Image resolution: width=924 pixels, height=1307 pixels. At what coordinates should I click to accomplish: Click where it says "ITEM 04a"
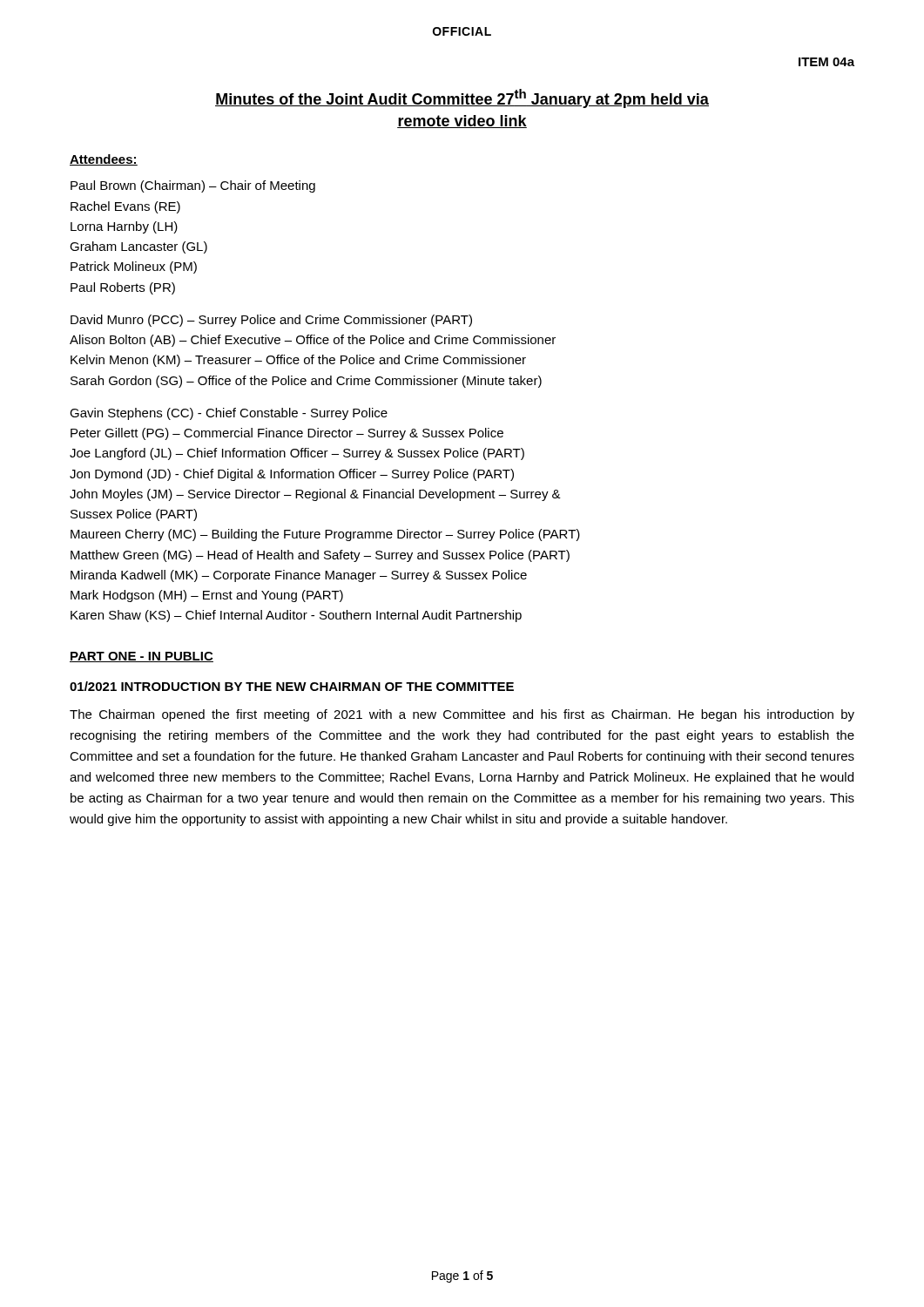pyautogui.click(x=826, y=61)
